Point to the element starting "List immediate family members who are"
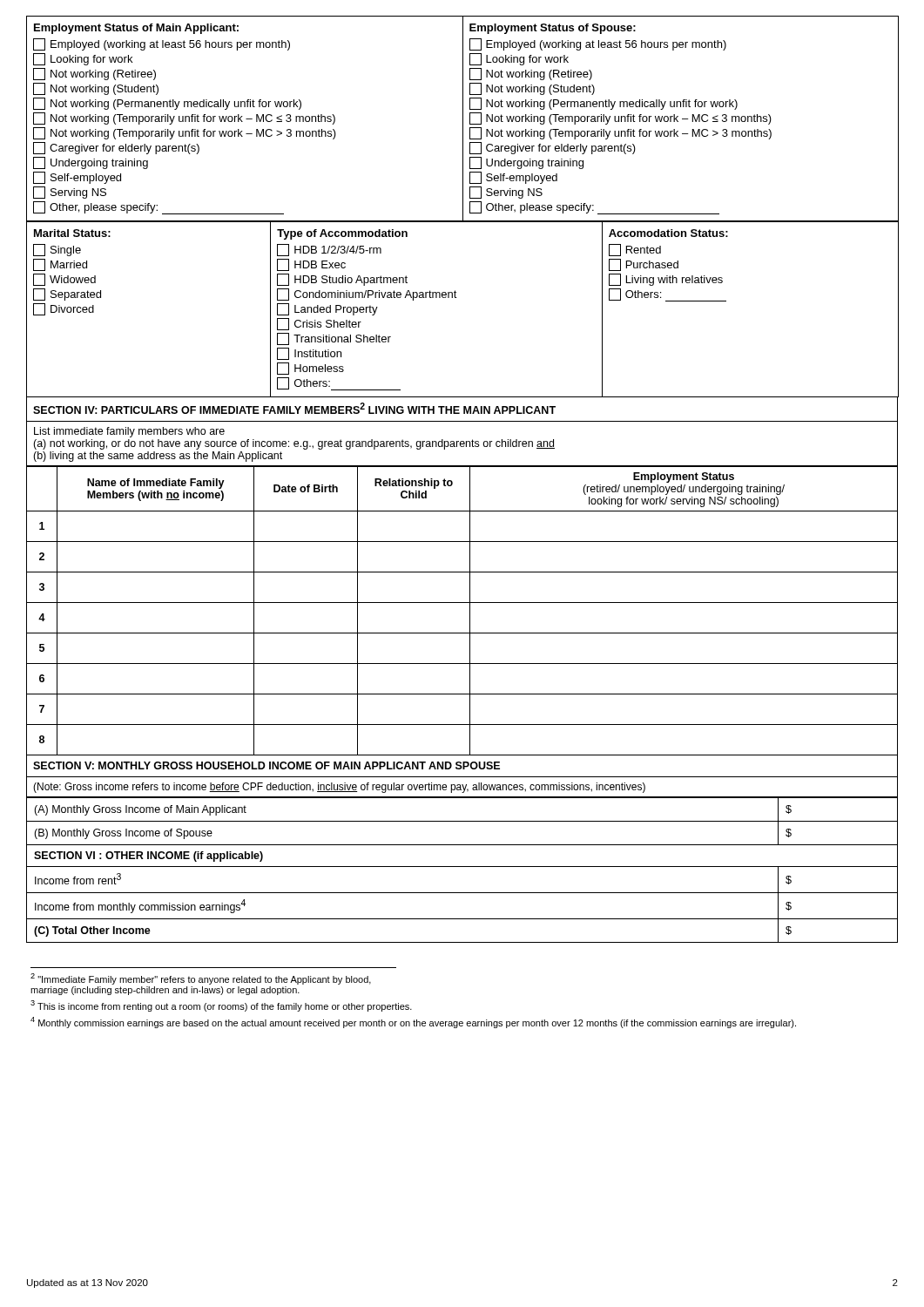 tap(294, 444)
